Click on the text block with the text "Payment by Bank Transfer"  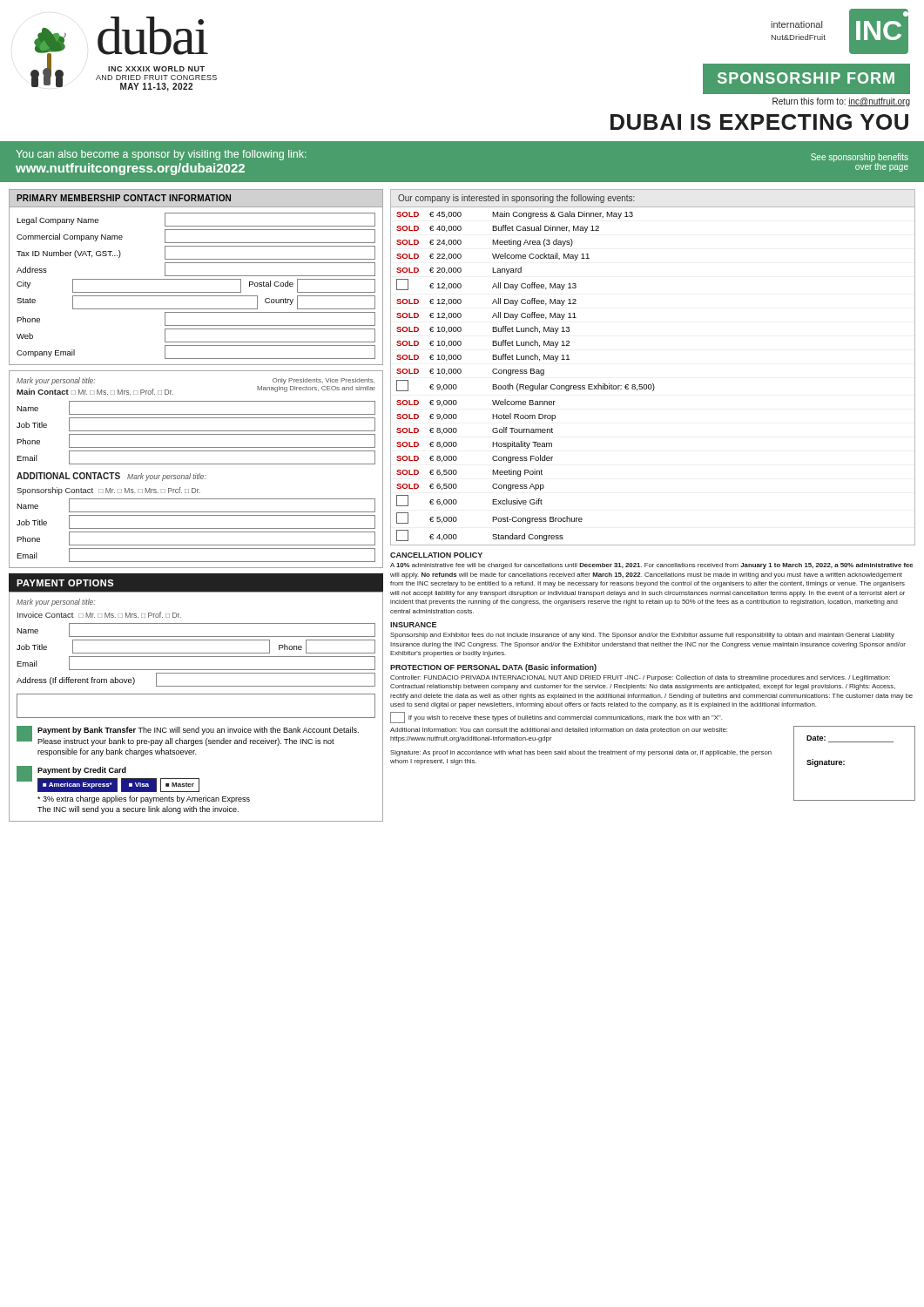(x=196, y=741)
